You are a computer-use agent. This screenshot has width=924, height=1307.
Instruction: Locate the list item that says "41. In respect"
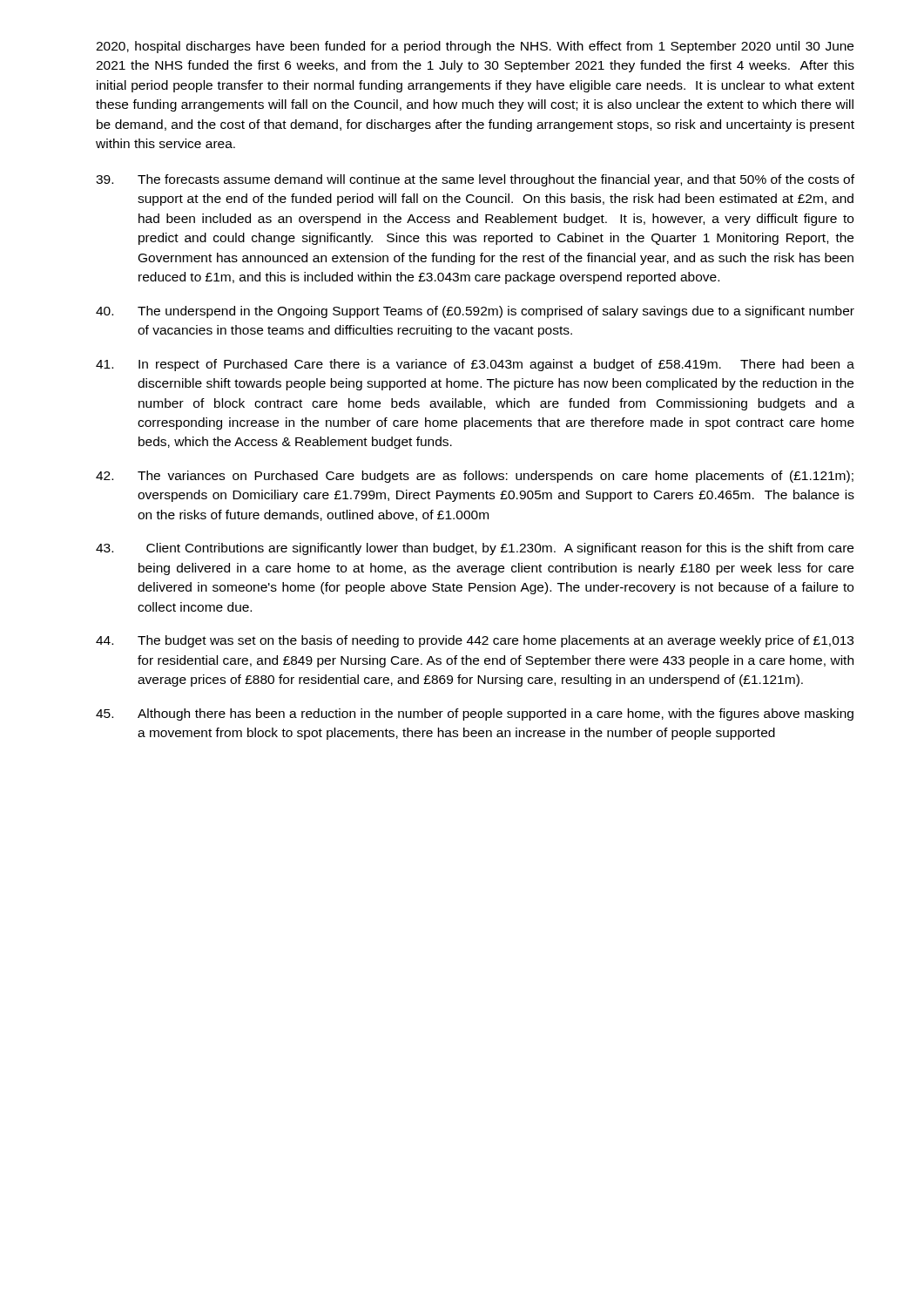tap(475, 403)
